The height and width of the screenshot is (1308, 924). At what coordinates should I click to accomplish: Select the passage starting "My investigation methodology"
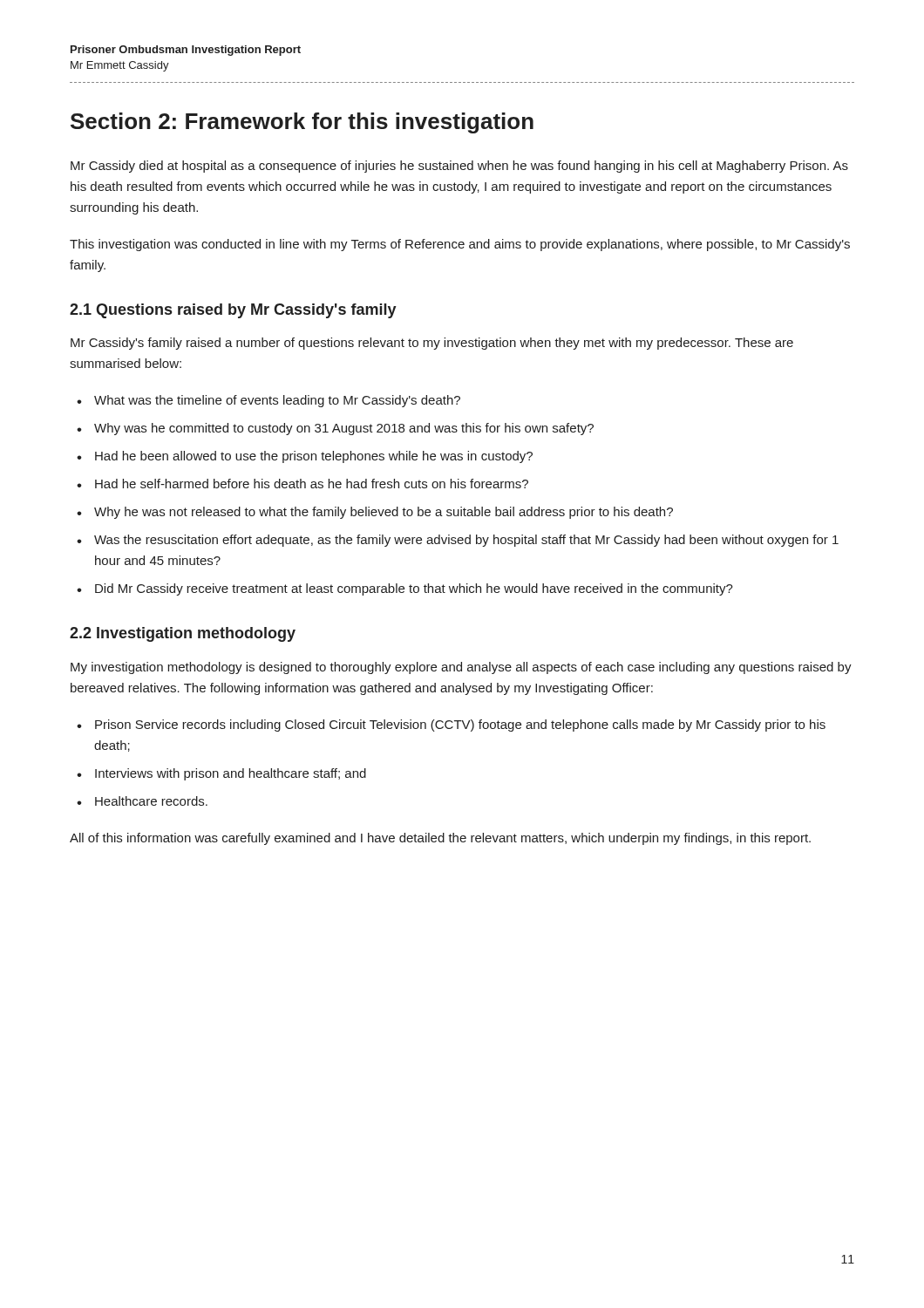tap(462, 677)
